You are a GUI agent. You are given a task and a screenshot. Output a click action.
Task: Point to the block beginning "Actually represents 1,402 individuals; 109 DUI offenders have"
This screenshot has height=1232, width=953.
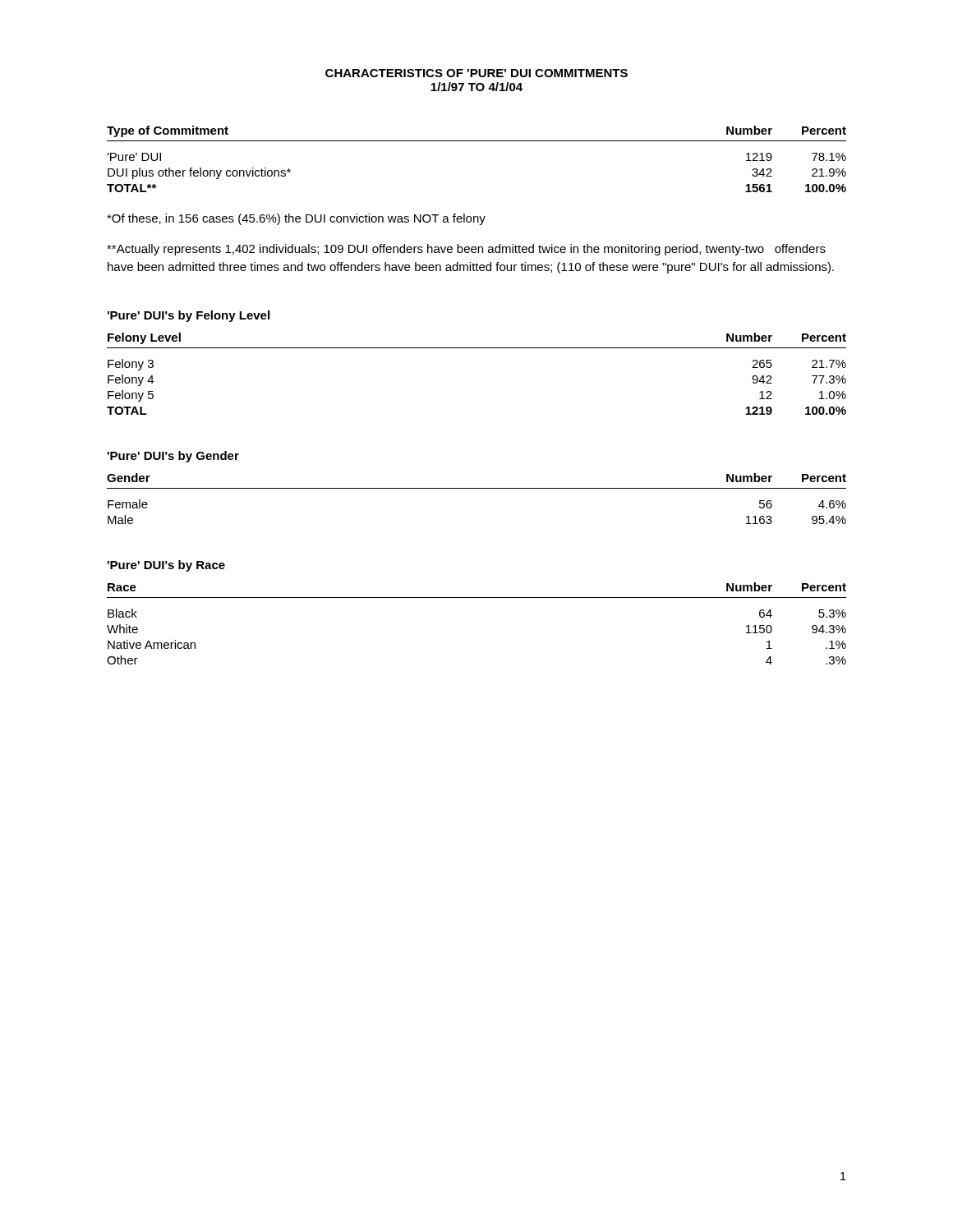coord(471,257)
